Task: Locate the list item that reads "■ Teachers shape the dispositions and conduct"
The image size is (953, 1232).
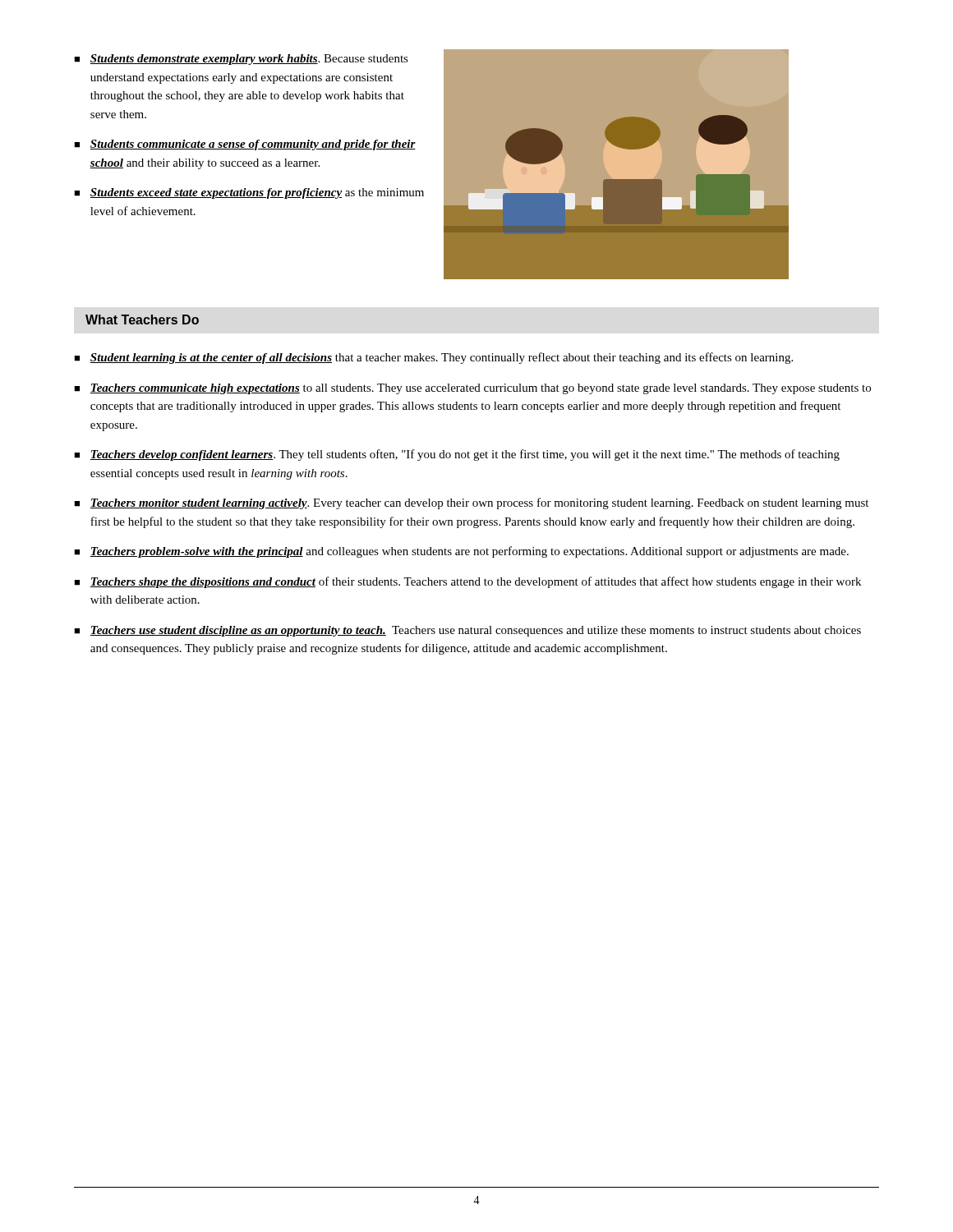Action: [476, 590]
